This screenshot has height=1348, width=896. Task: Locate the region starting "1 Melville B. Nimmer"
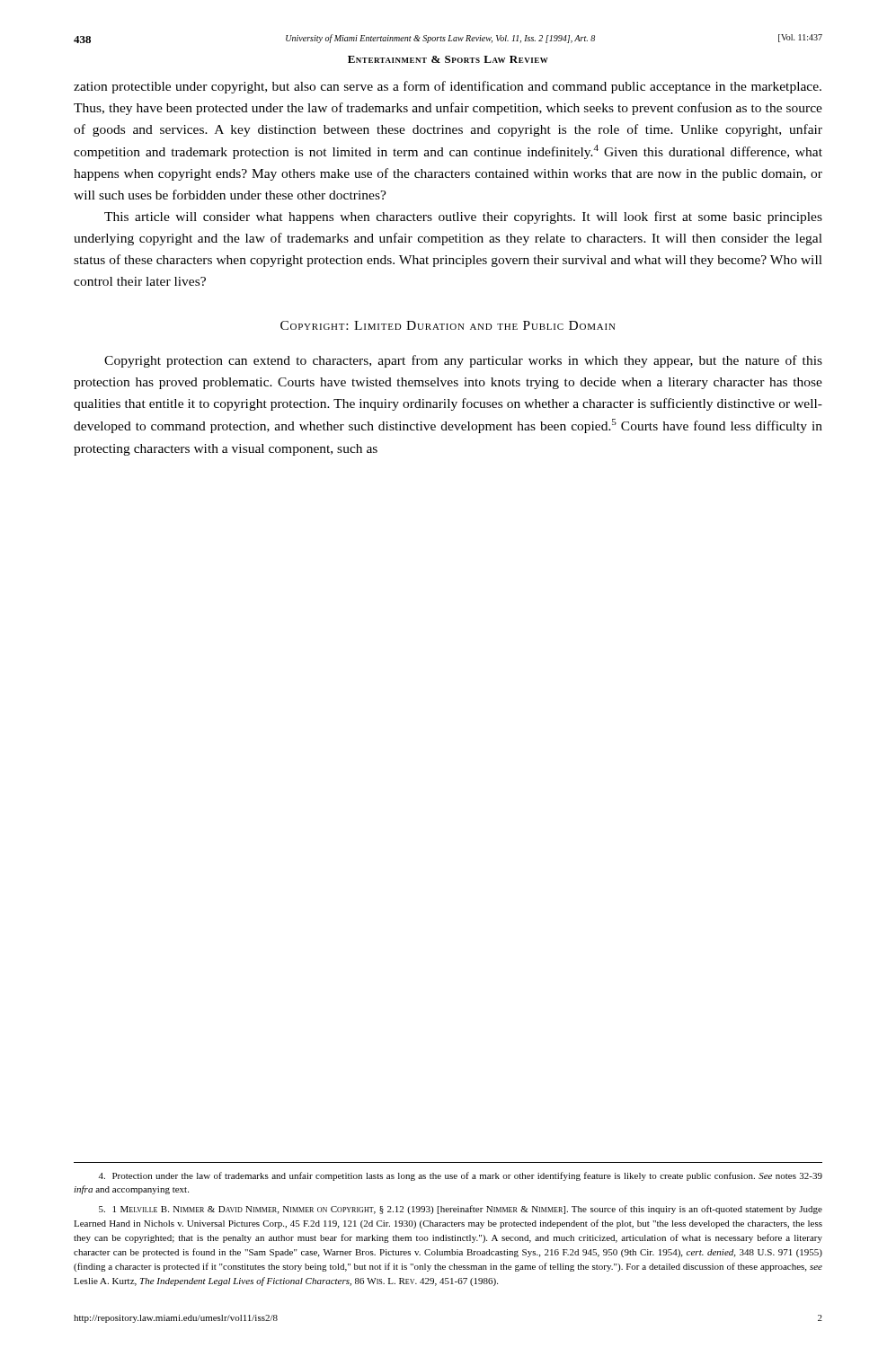pos(448,1246)
